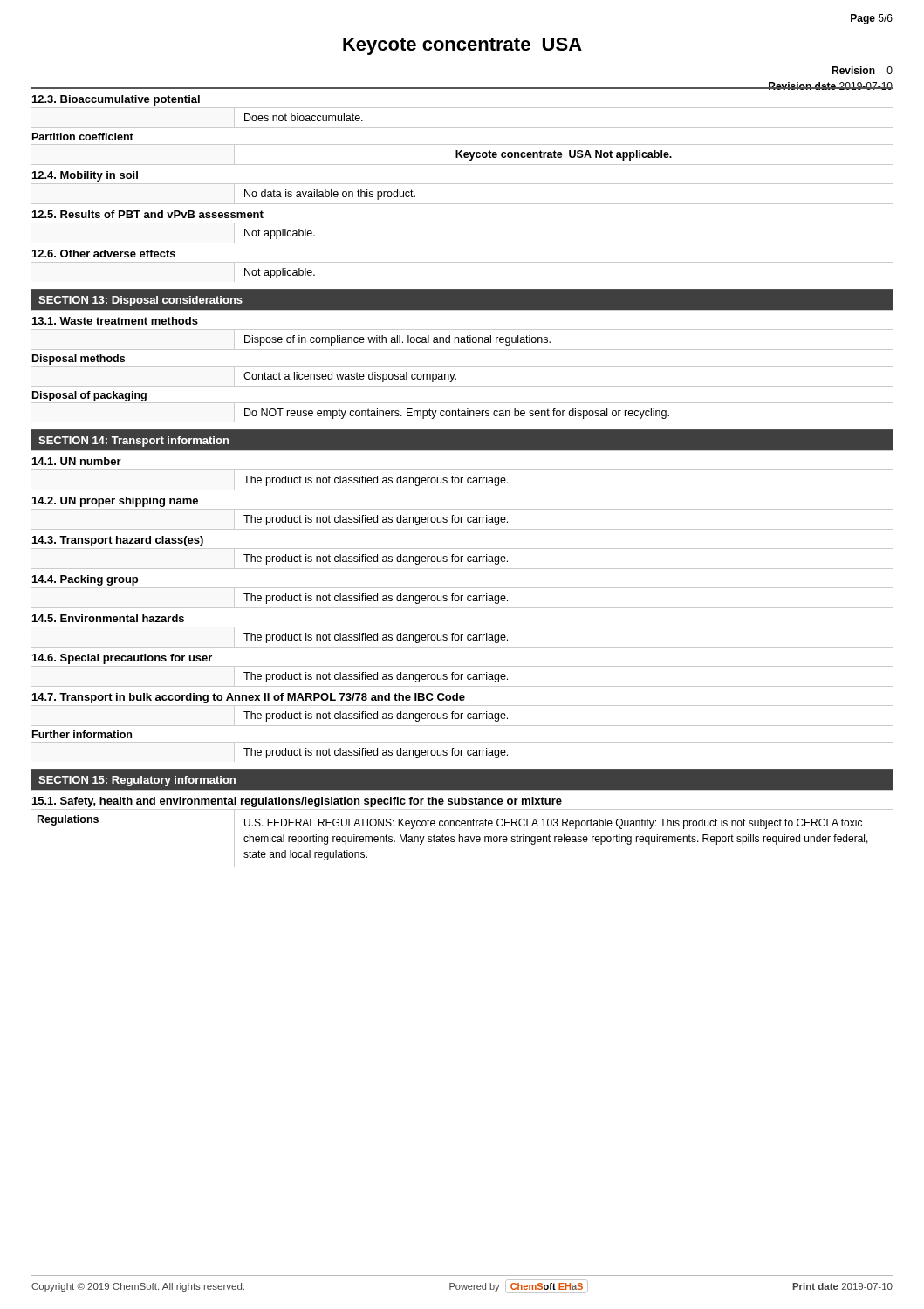924x1309 pixels.
Task: Find the section header that reads "SECTION 15: Regulatory"
Action: tap(137, 780)
